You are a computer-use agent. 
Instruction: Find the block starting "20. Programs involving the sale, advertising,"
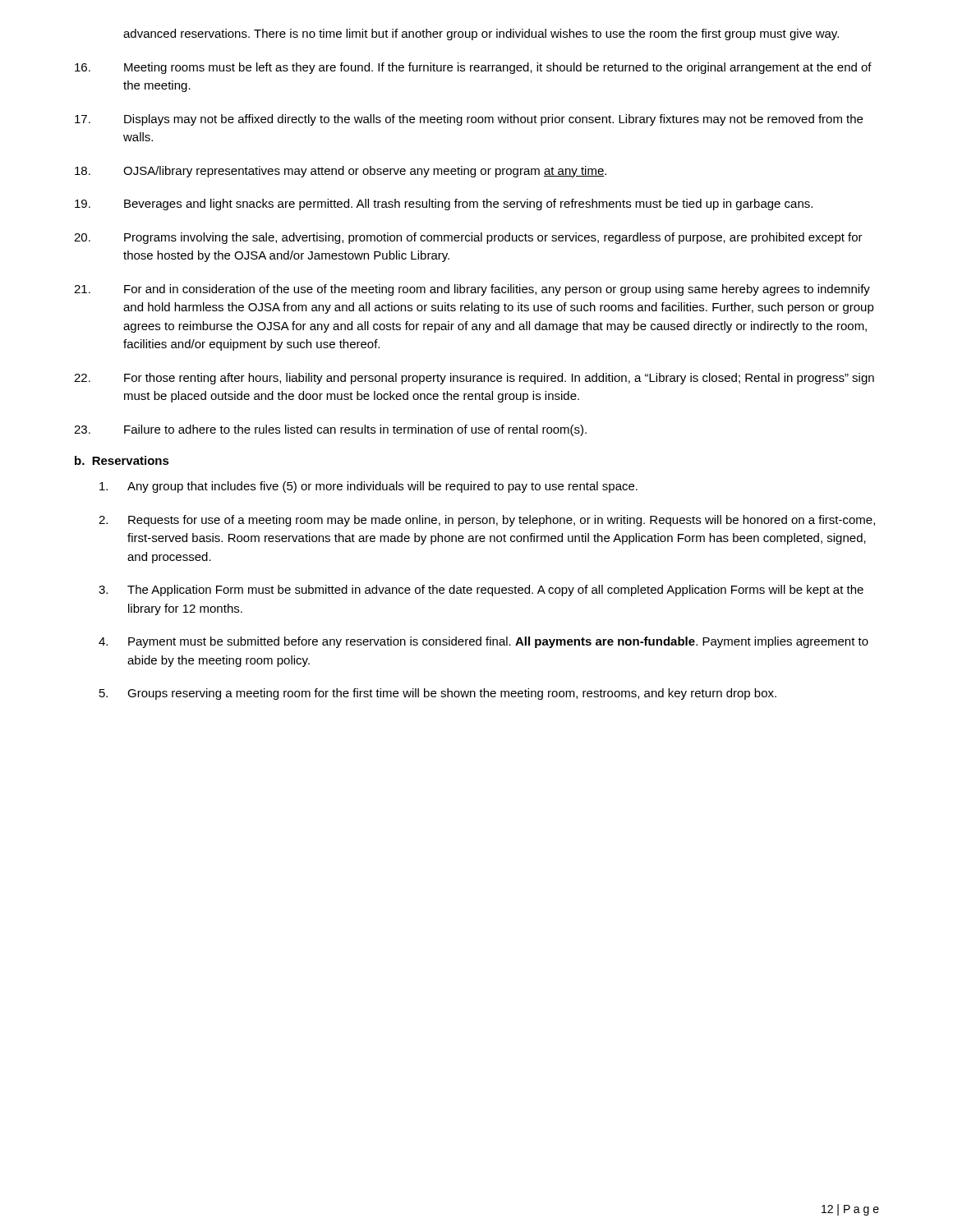476,246
